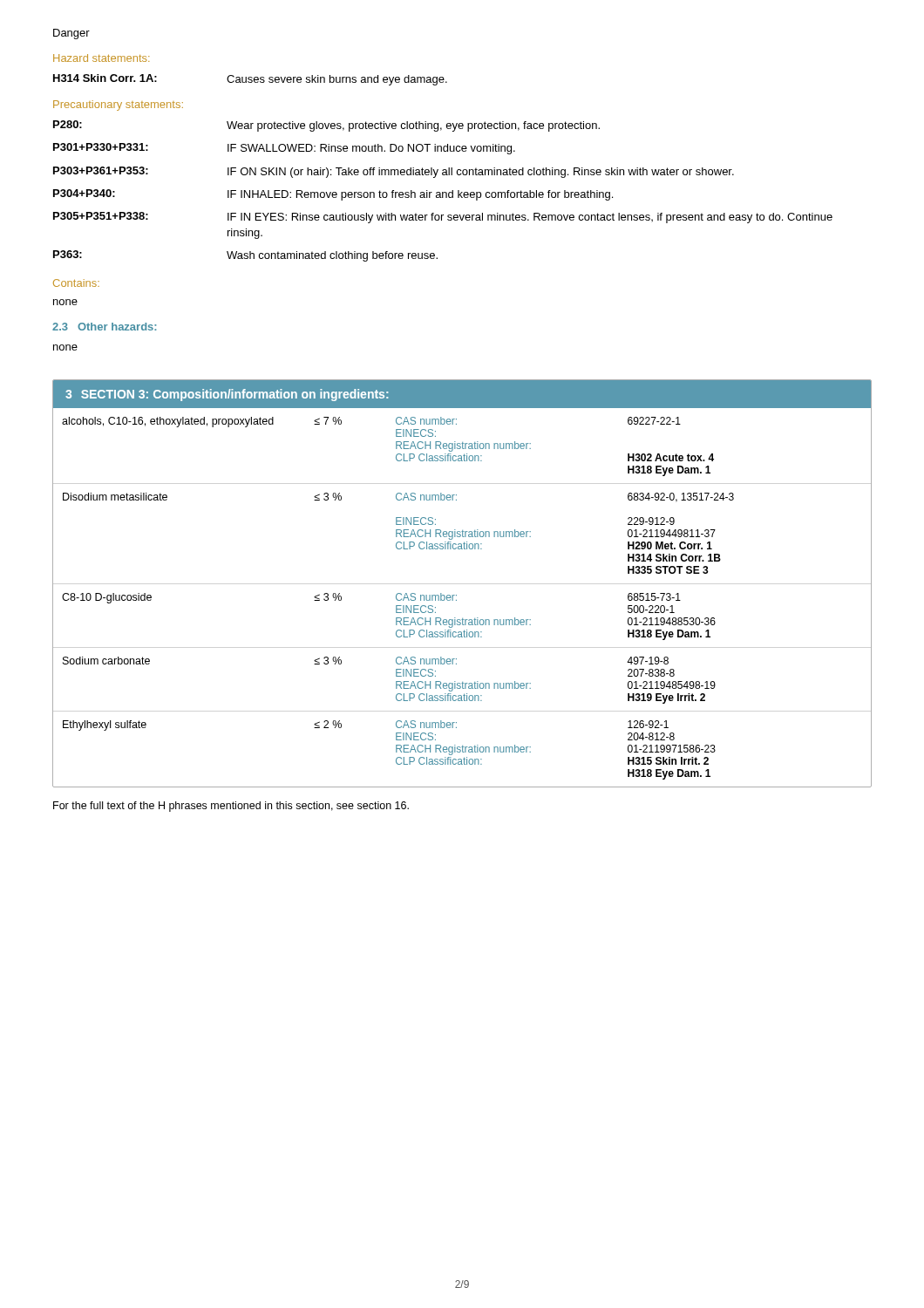Image resolution: width=924 pixels, height=1308 pixels.
Task: Find the region starting "3 SECTION 3: Composition/information on ingredients:"
Action: [x=462, y=583]
